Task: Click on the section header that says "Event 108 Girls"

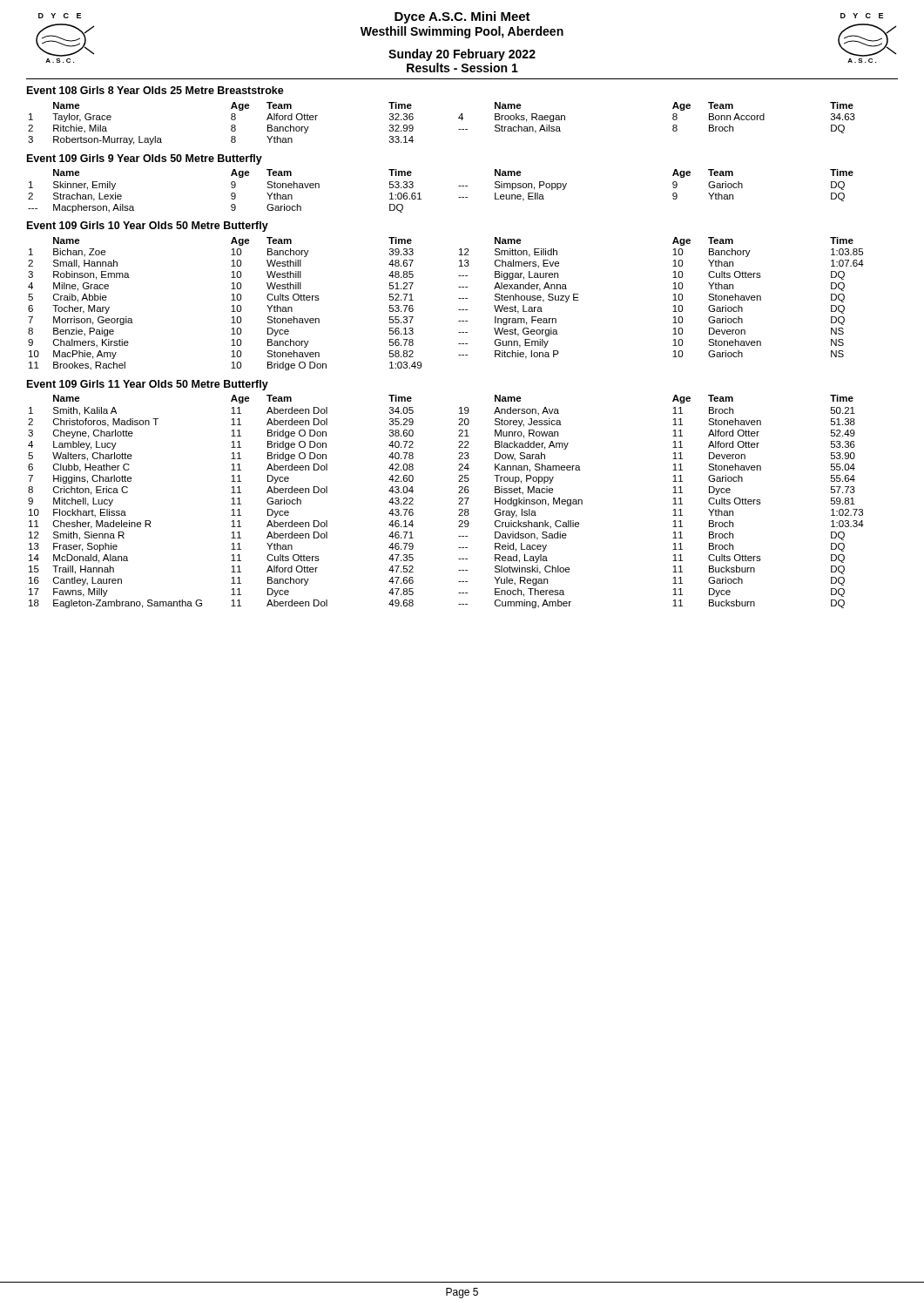Action: (x=155, y=91)
